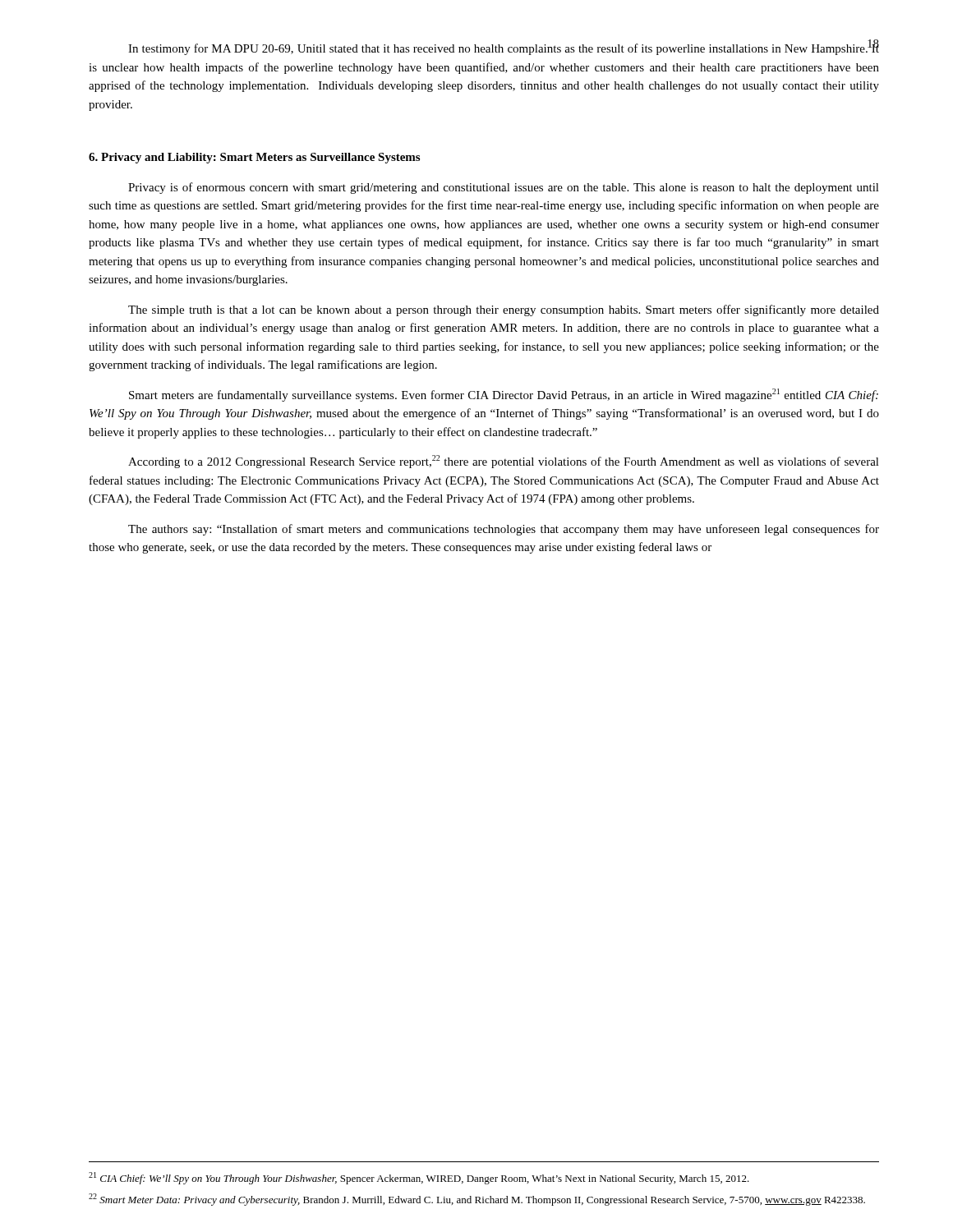The image size is (953, 1232).
Task: Find the passage starting "The simple truth is that"
Action: (484, 337)
